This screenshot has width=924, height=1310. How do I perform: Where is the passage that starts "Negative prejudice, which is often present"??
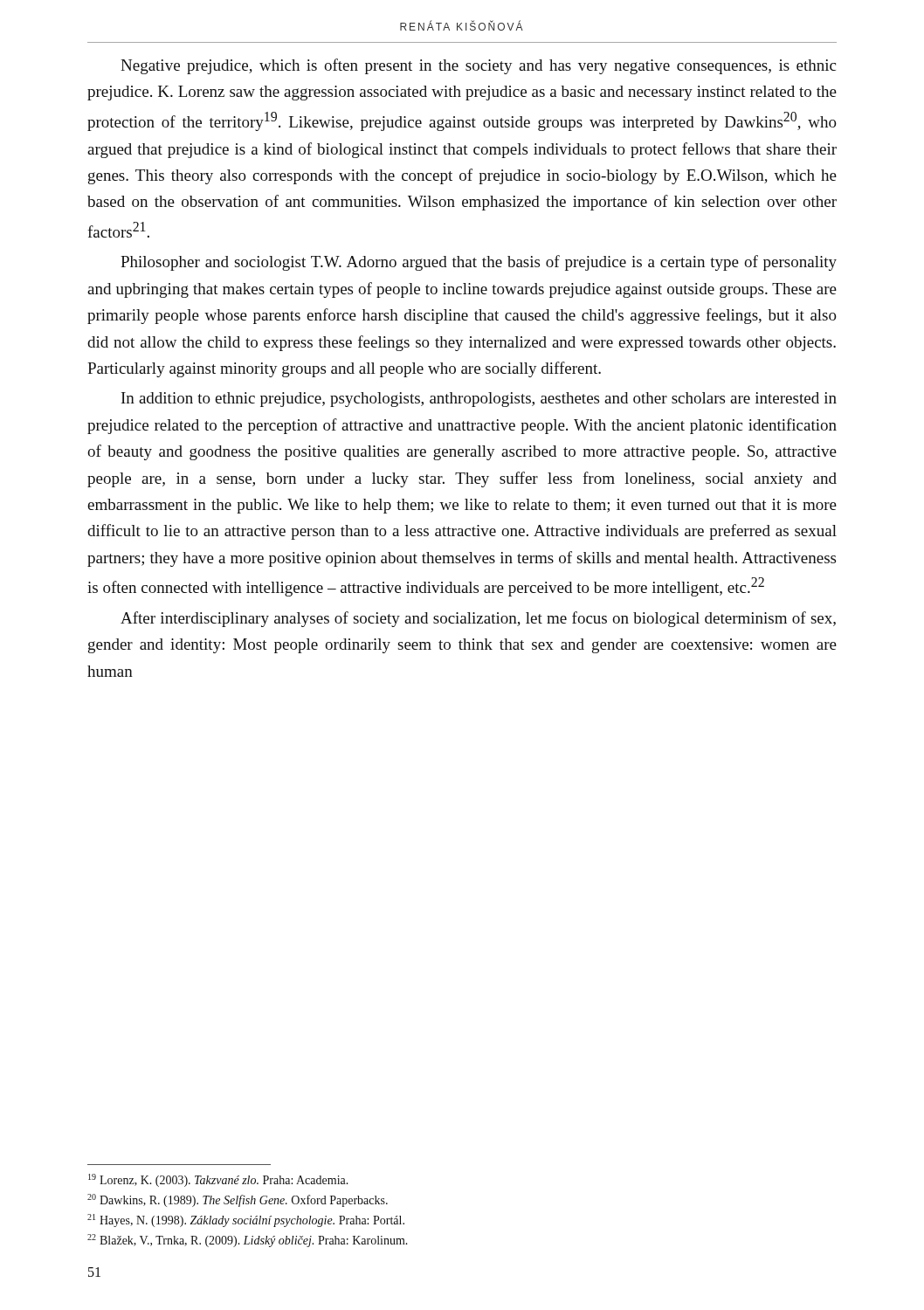click(462, 149)
